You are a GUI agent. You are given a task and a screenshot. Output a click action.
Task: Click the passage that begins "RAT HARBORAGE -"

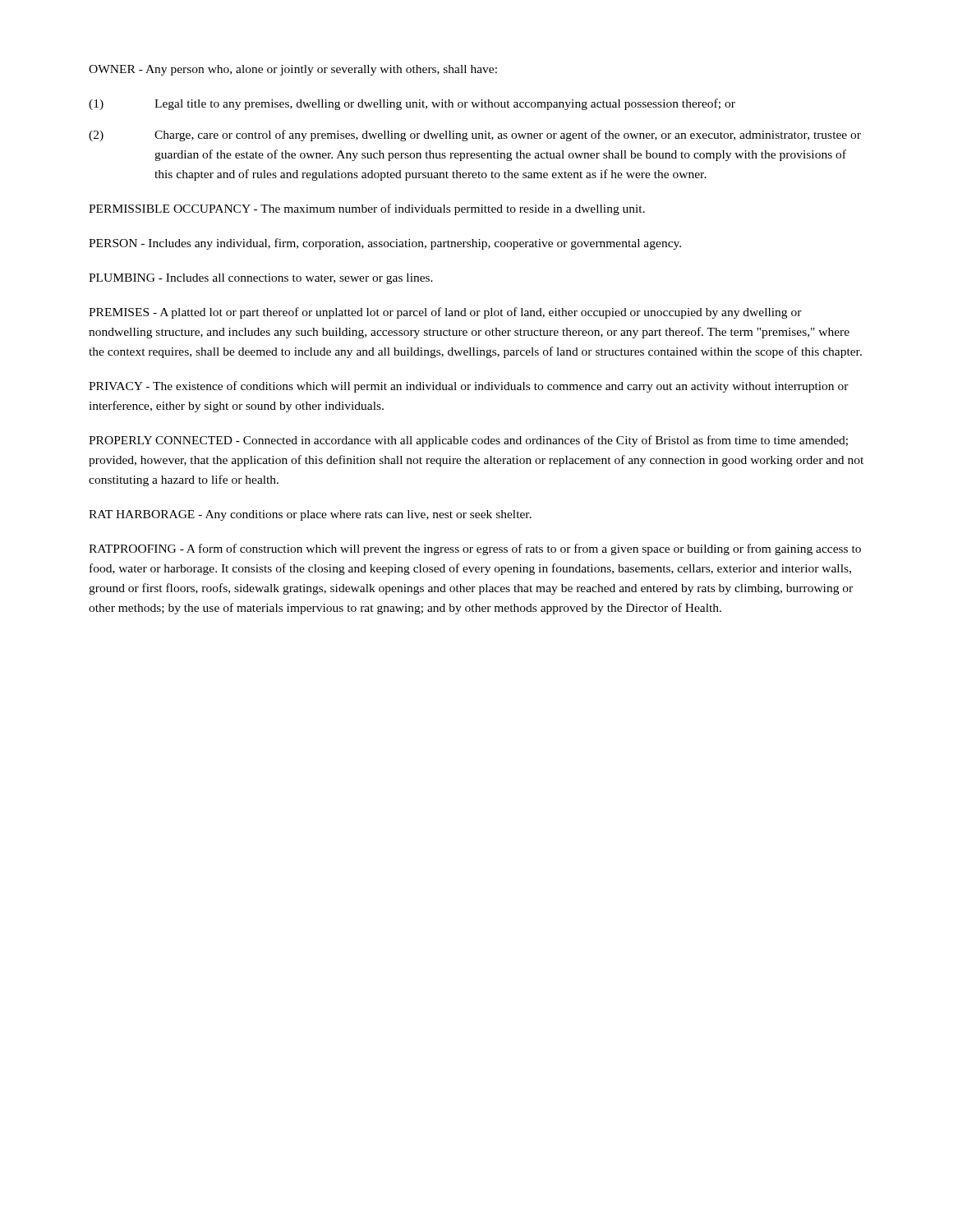tap(310, 514)
